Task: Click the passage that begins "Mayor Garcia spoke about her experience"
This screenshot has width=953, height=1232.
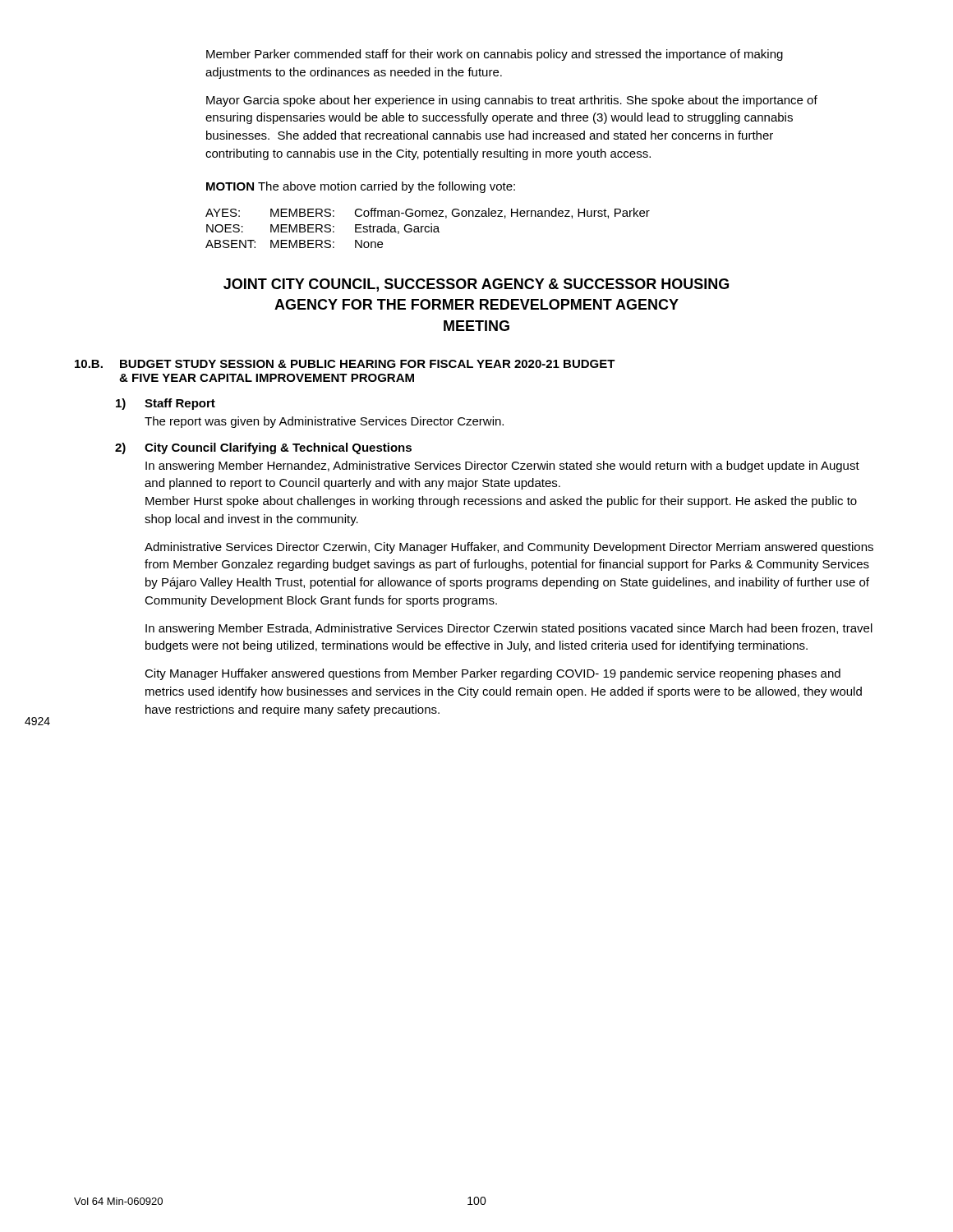Action: [x=511, y=126]
